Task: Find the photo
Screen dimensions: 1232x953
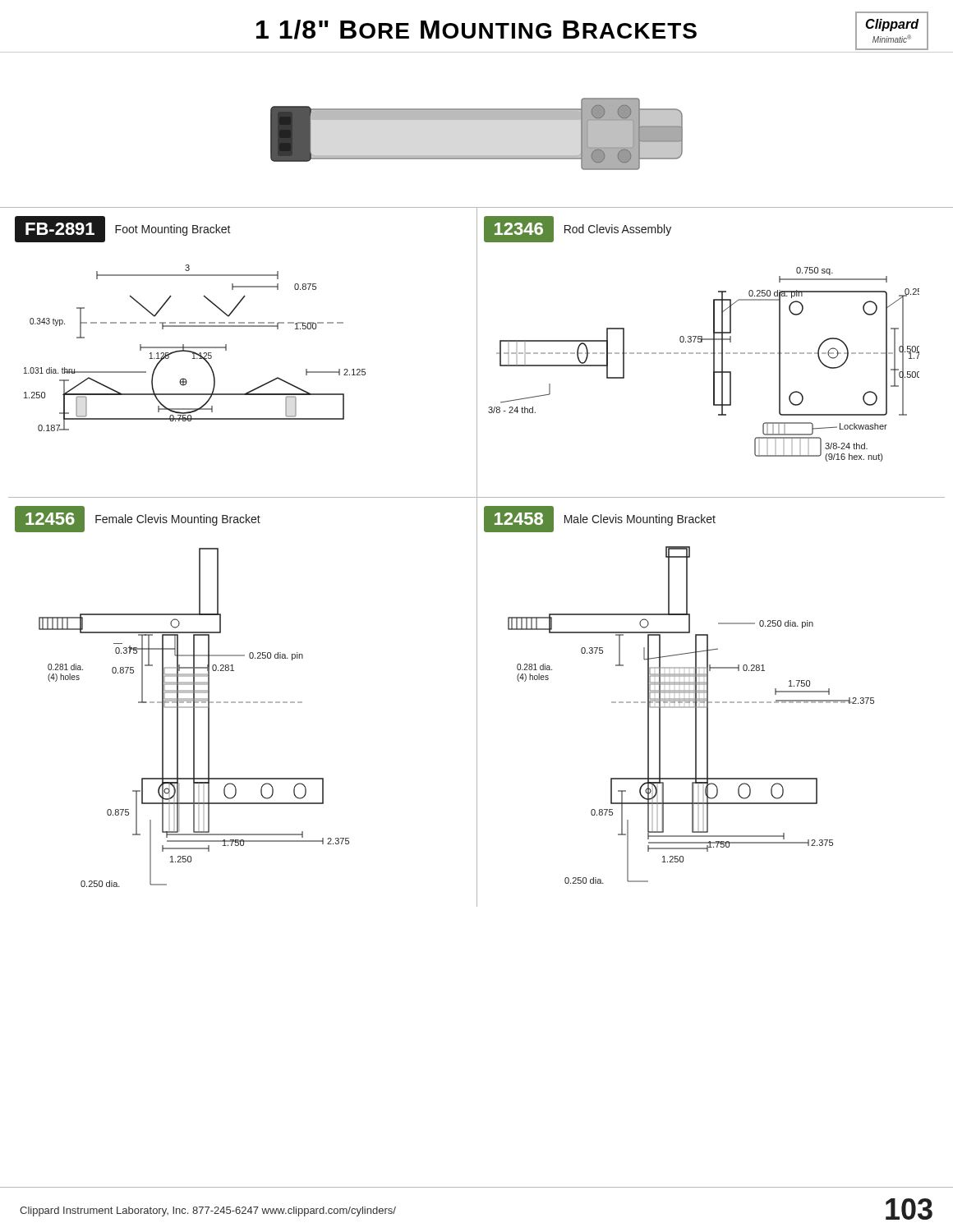Action: pyautogui.click(x=476, y=130)
